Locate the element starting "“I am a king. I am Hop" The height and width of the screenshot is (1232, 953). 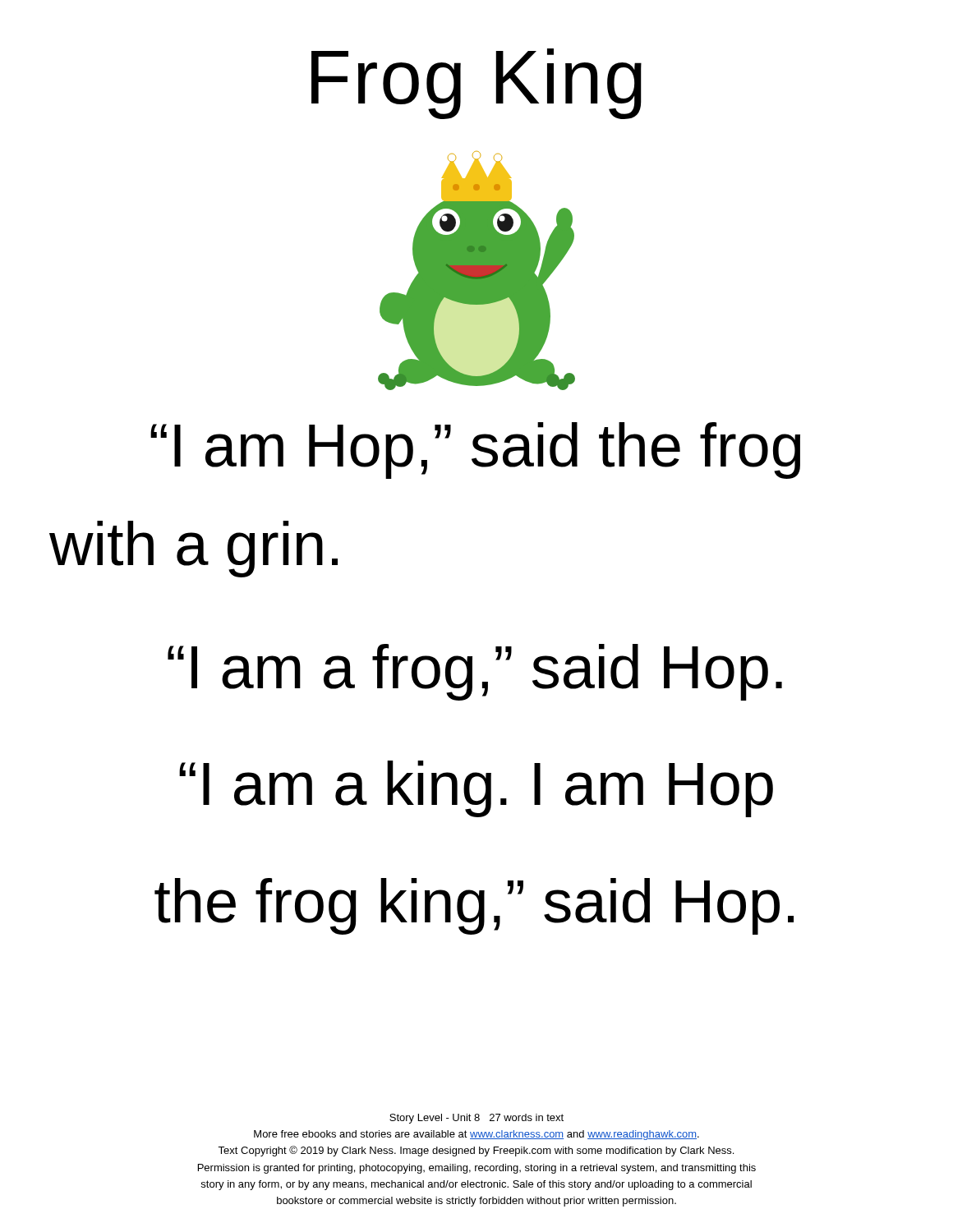coord(476,784)
